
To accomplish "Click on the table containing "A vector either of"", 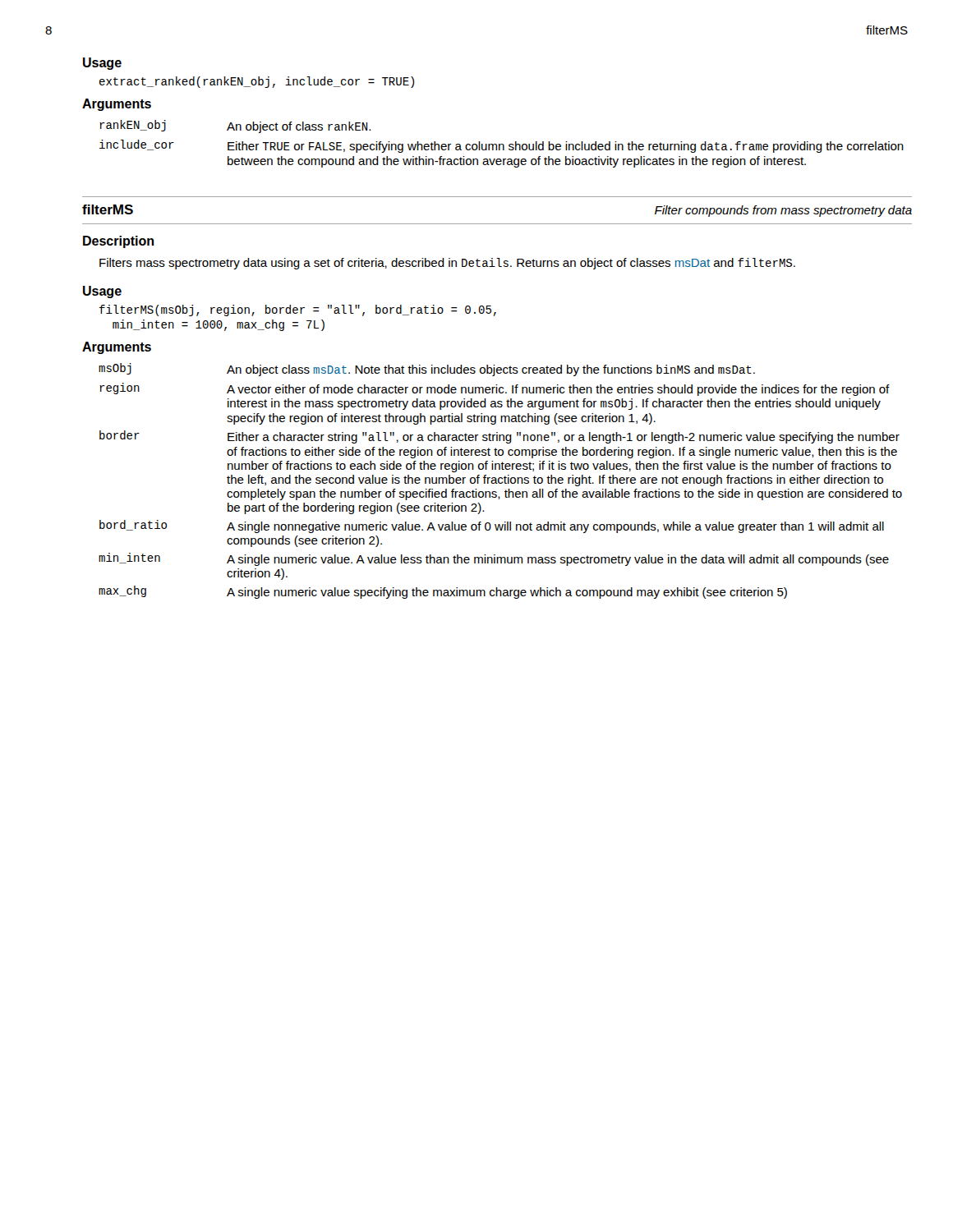I will coord(497,480).
